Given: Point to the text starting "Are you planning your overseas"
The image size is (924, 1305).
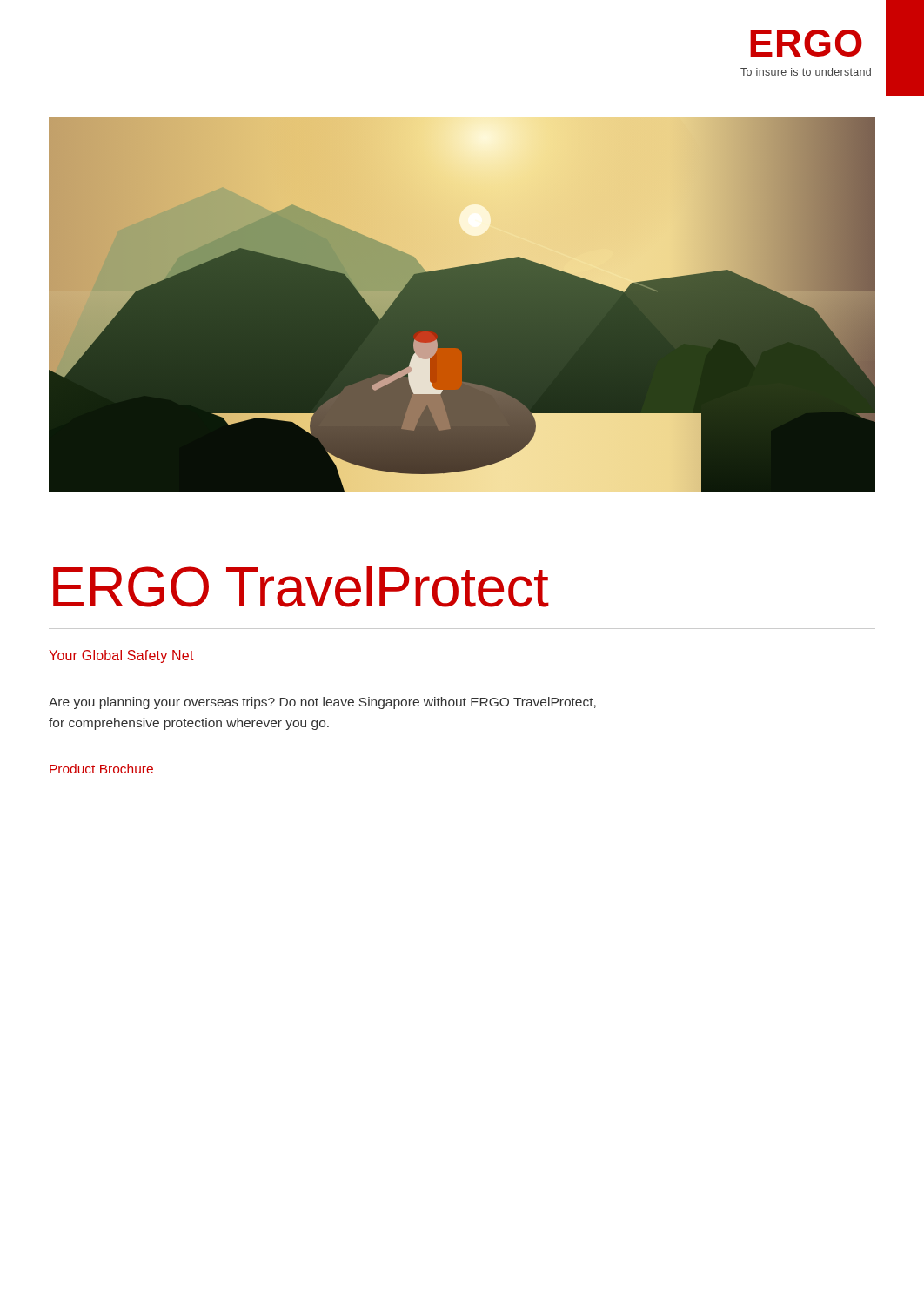Looking at the screenshot, I should 323,712.
